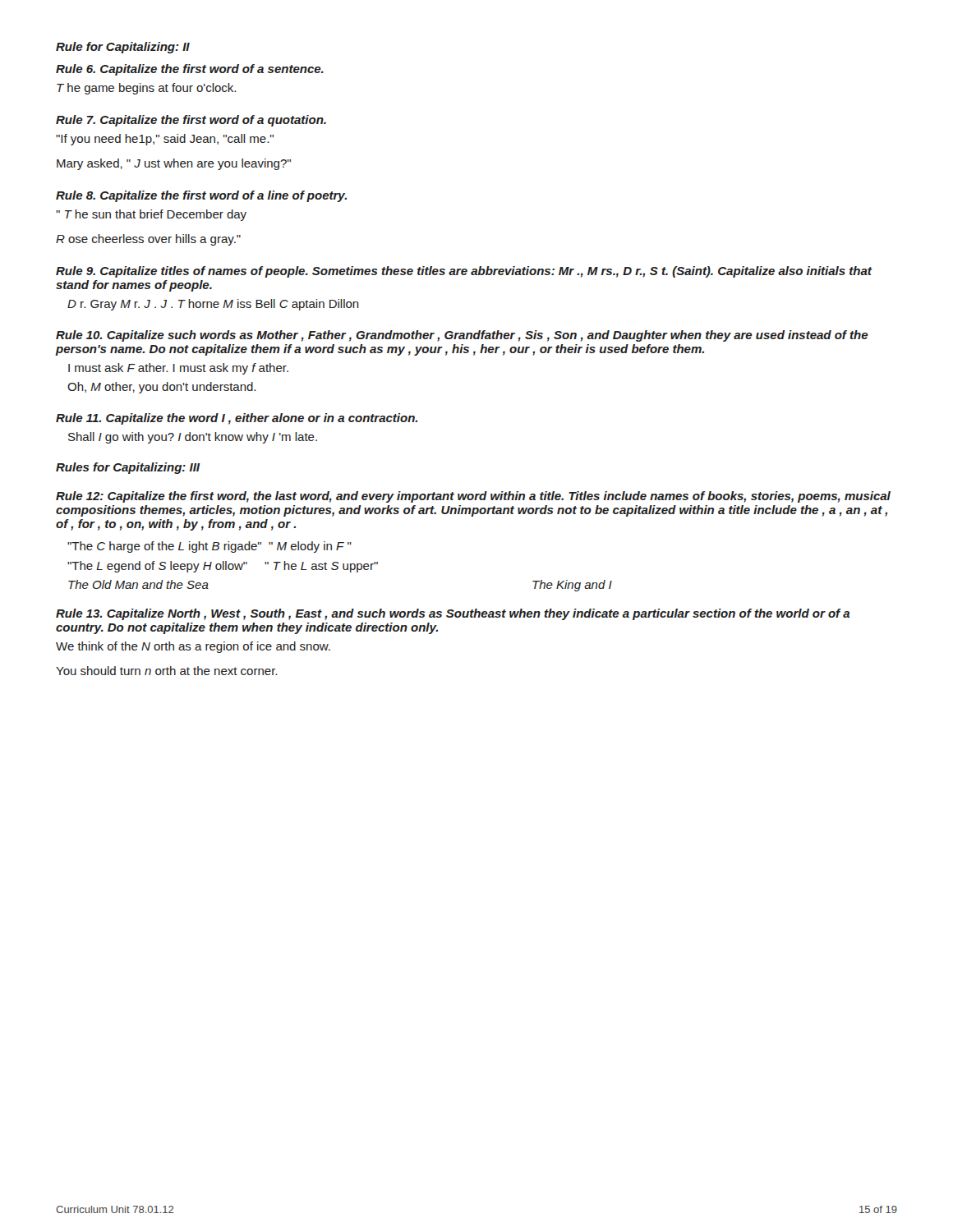Navigate to the text starting "Shall I go with you?"
Image resolution: width=953 pixels, height=1232 pixels.
(193, 438)
